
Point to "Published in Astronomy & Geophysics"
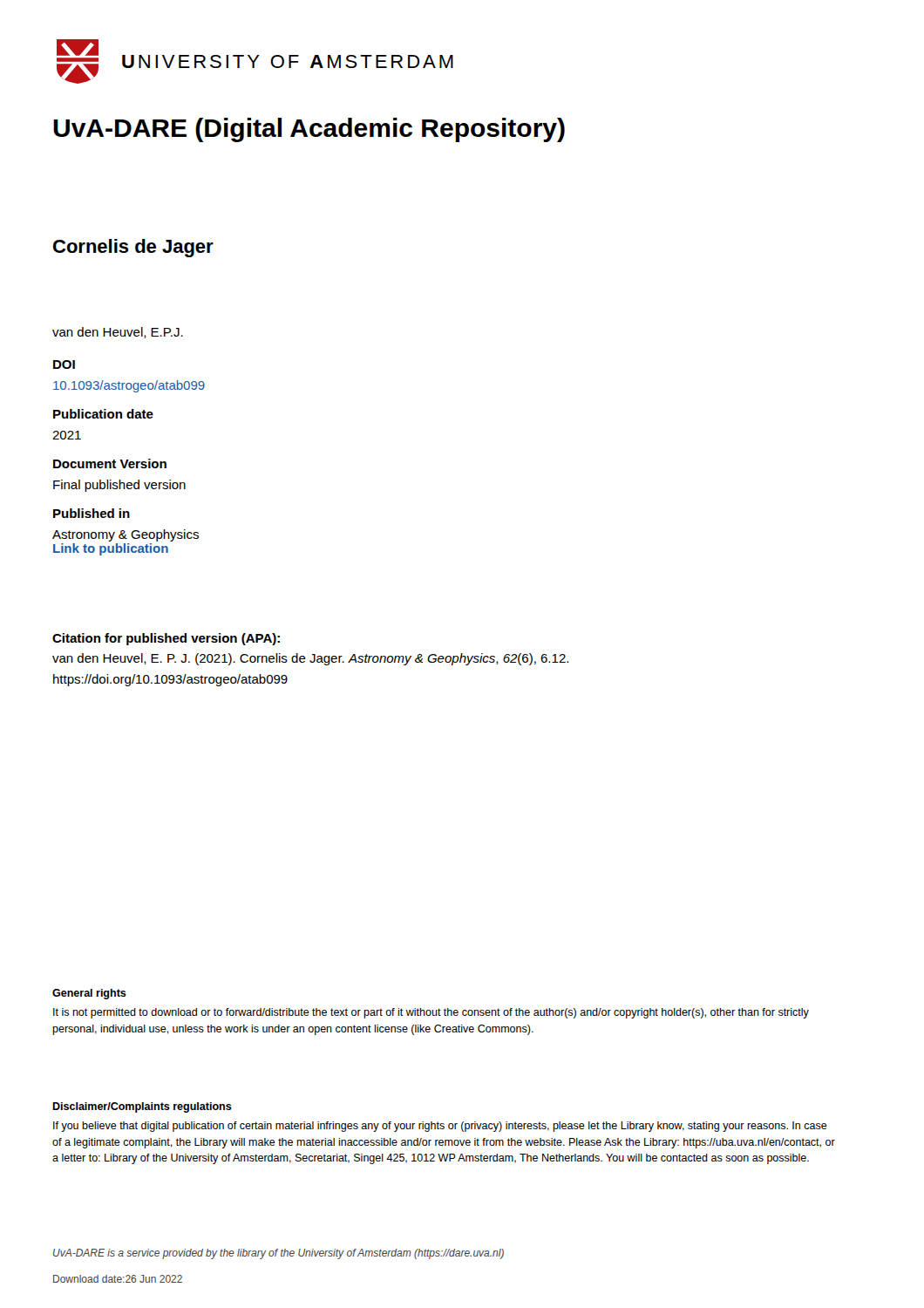129,524
